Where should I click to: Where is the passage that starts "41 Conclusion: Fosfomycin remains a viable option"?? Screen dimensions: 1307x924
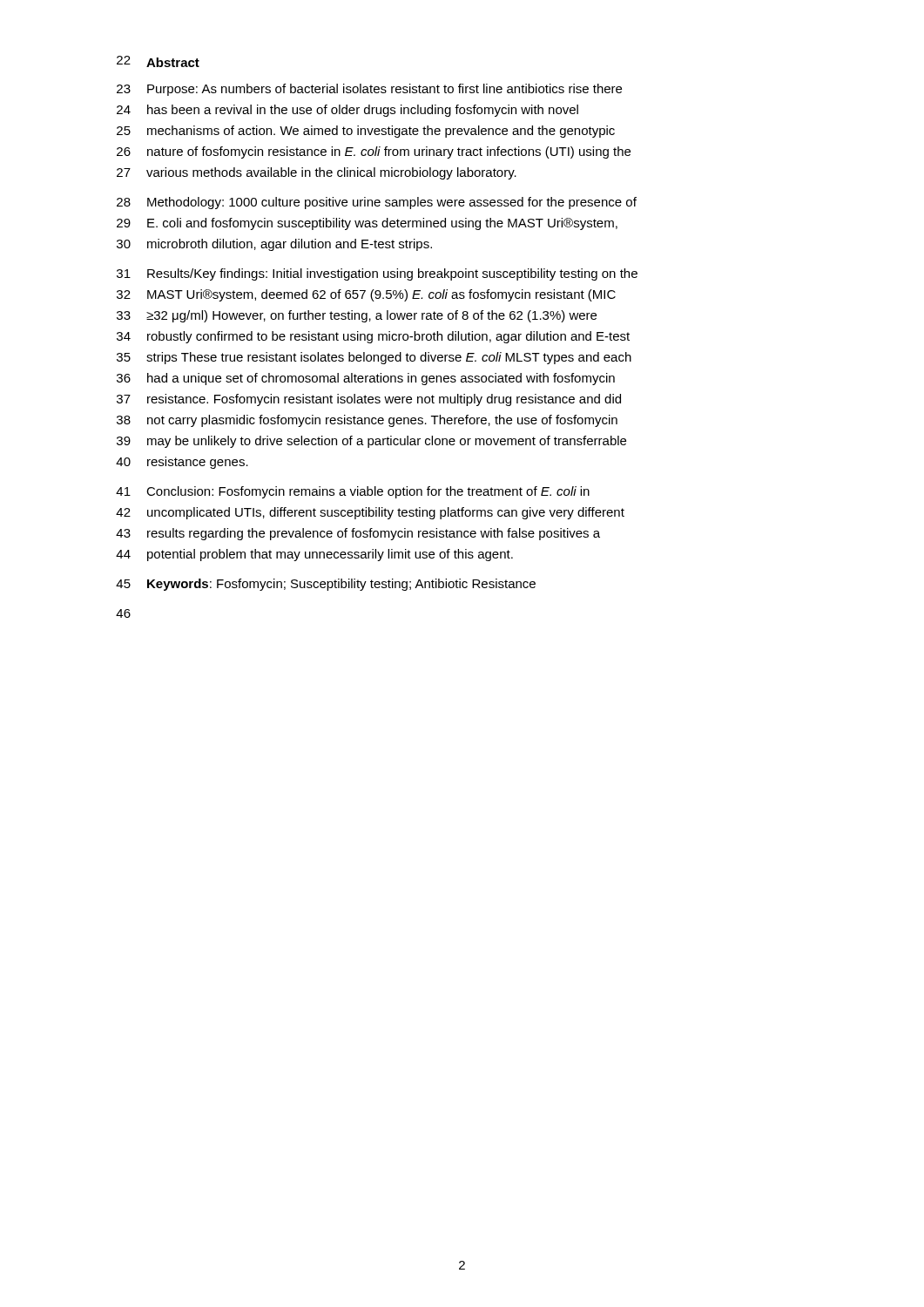[471, 523]
